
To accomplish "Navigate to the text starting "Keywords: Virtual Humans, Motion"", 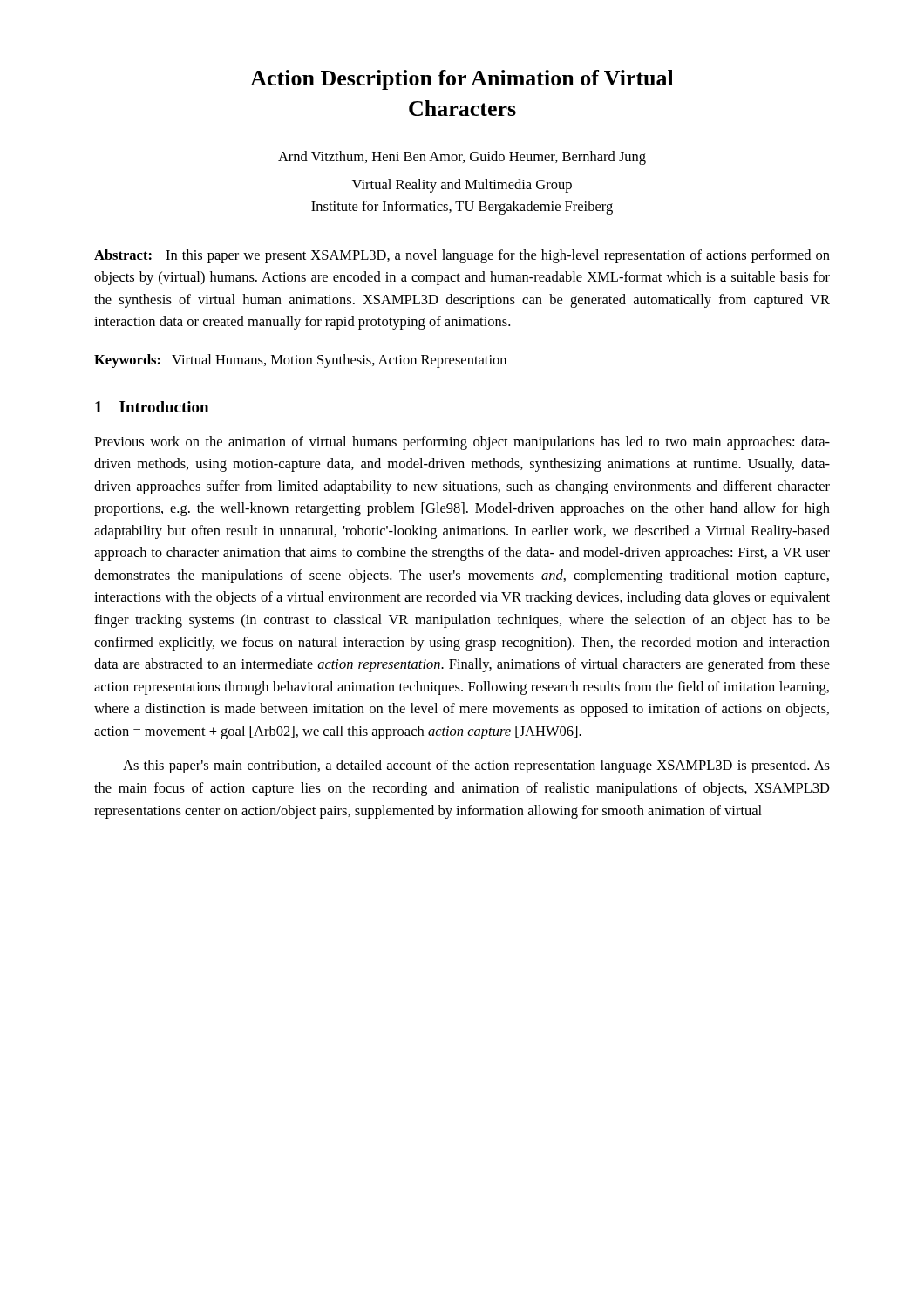I will pyautogui.click(x=462, y=360).
